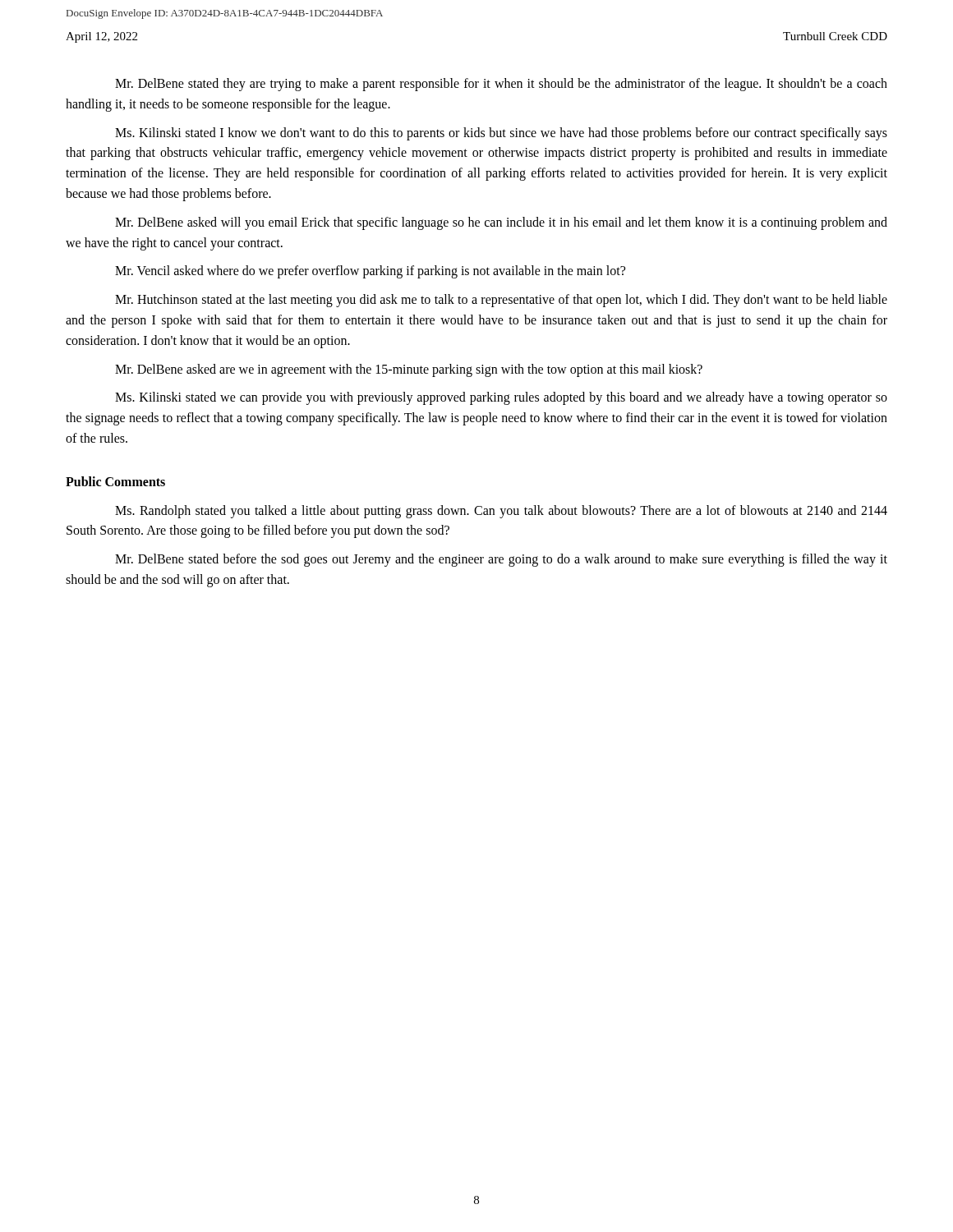Image resolution: width=953 pixels, height=1232 pixels.
Task: Locate the element starting "Mr. DelBene asked will you email"
Action: pyautogui.click(x=476, y=232)
